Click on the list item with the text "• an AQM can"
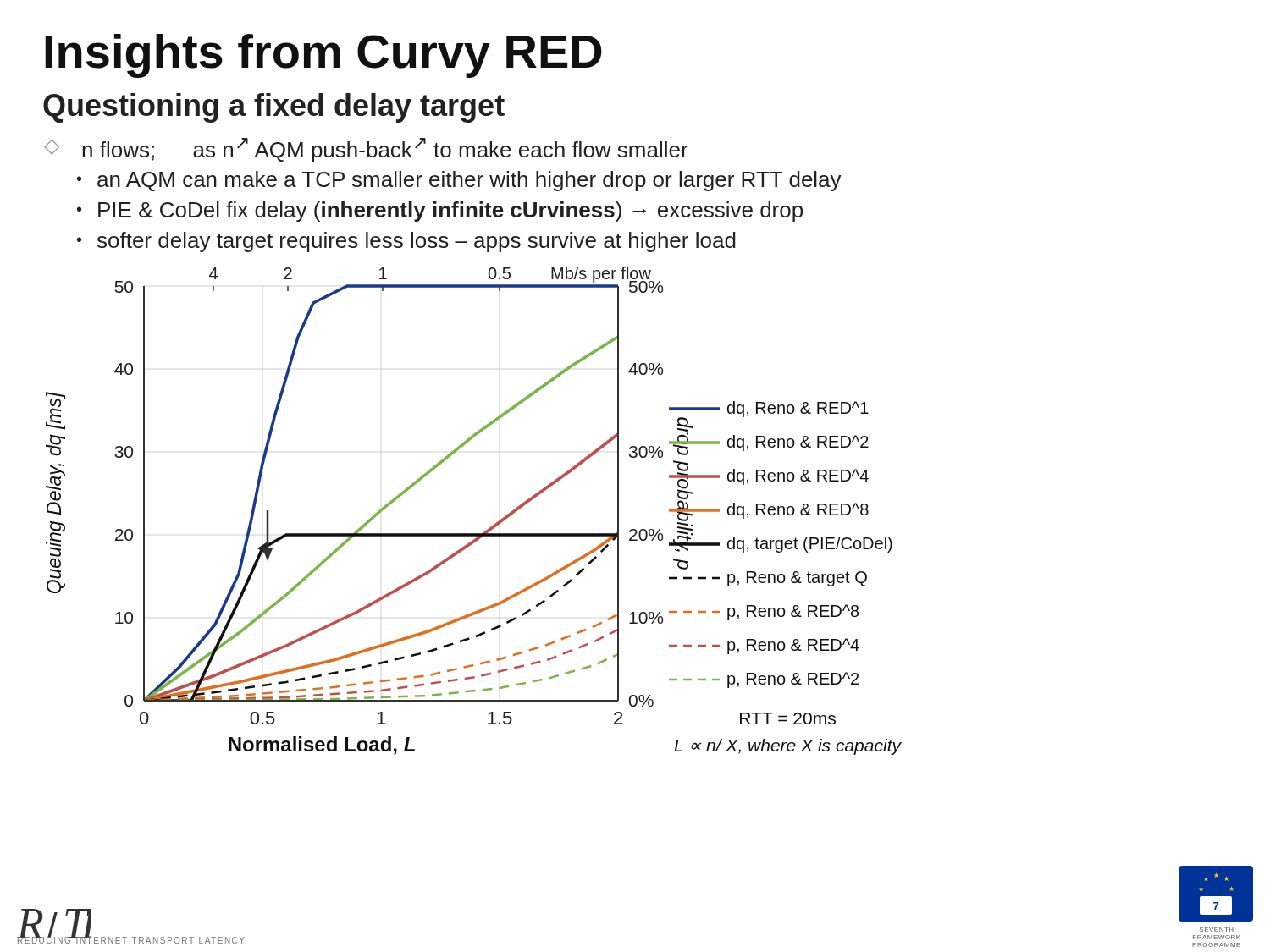Image resolution: width=1270 pixels, height=952 pixels. 459,180
